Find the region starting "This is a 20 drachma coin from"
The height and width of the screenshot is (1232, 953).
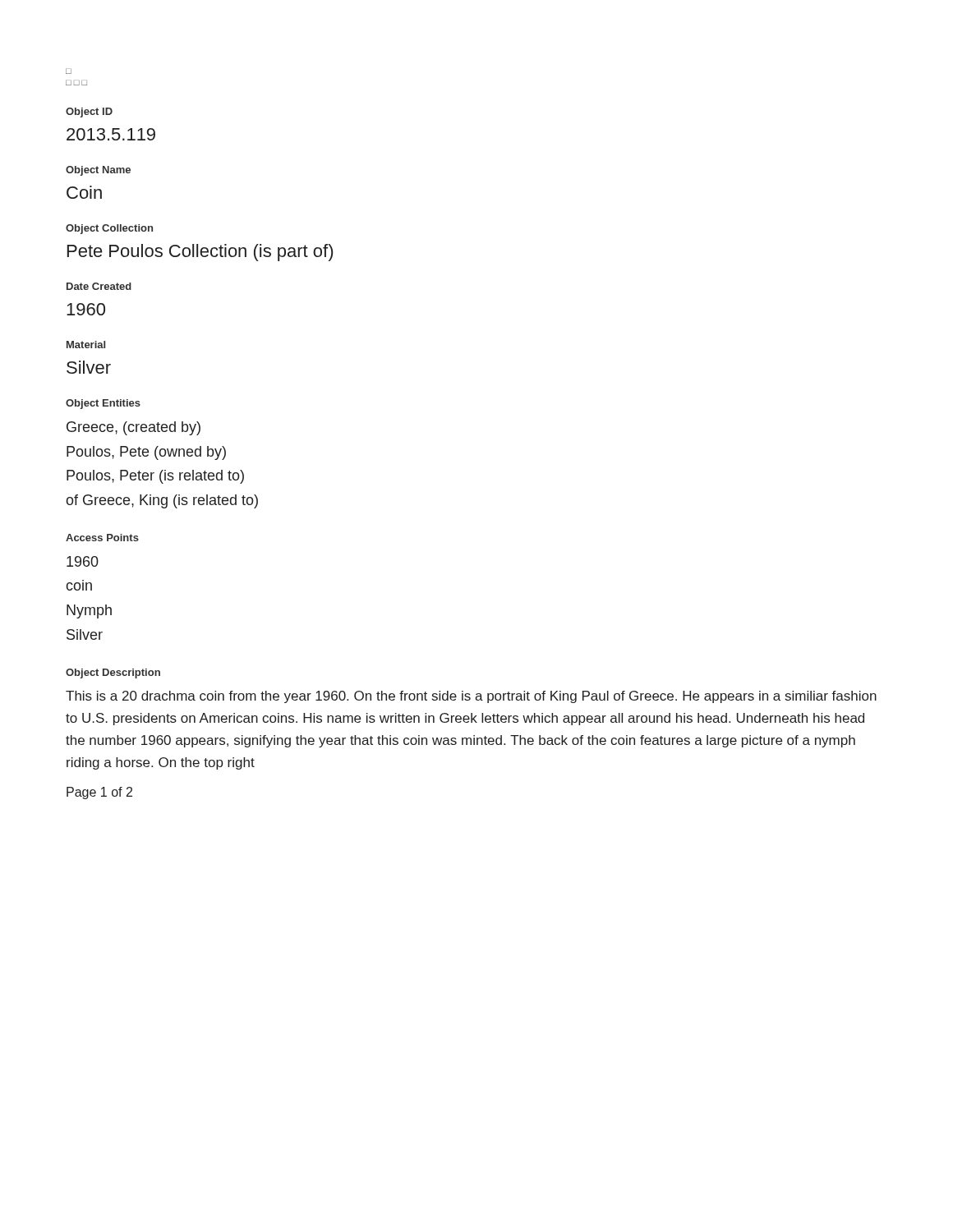pos(471,729)
